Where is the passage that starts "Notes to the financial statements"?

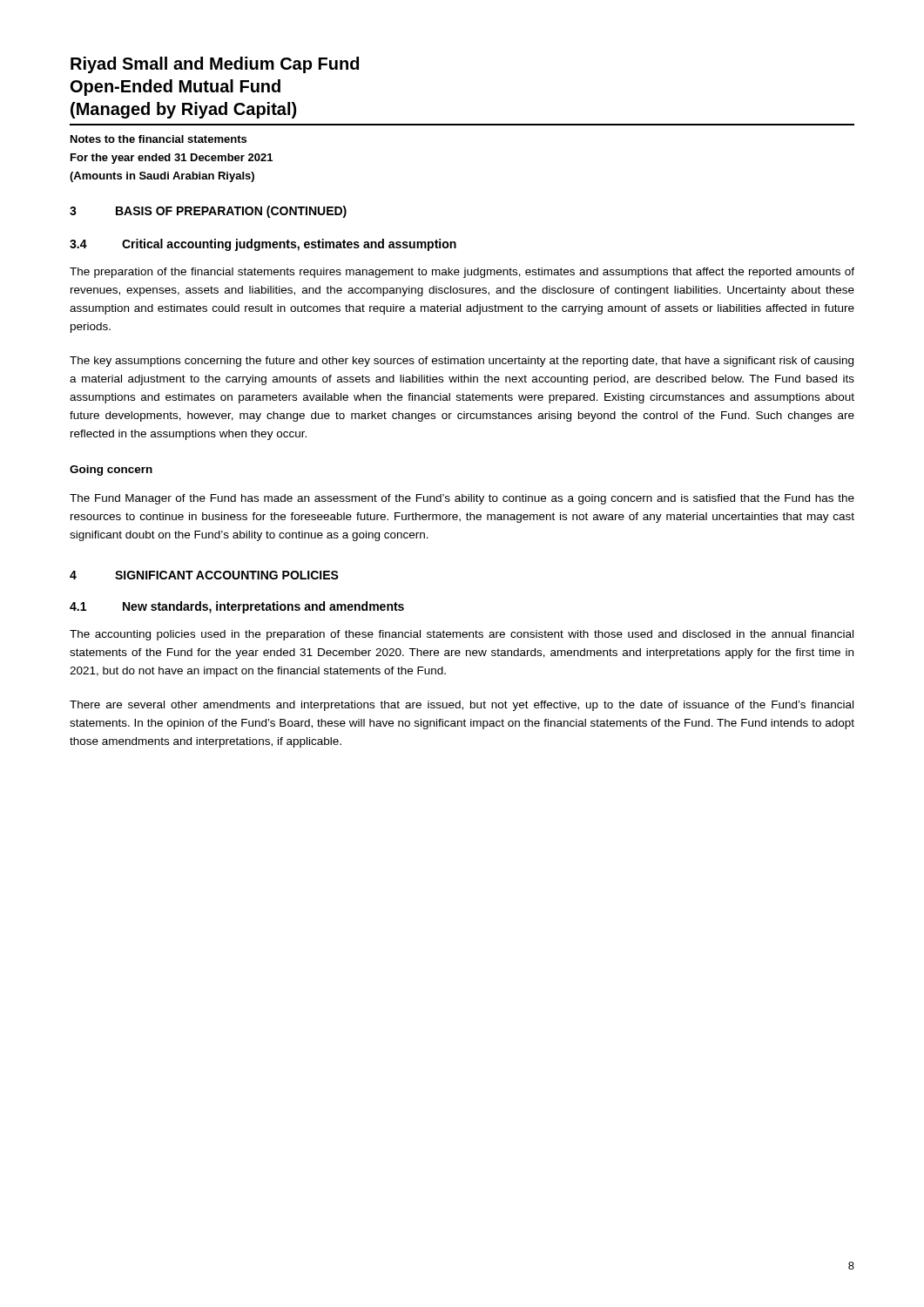pos(171,157)
